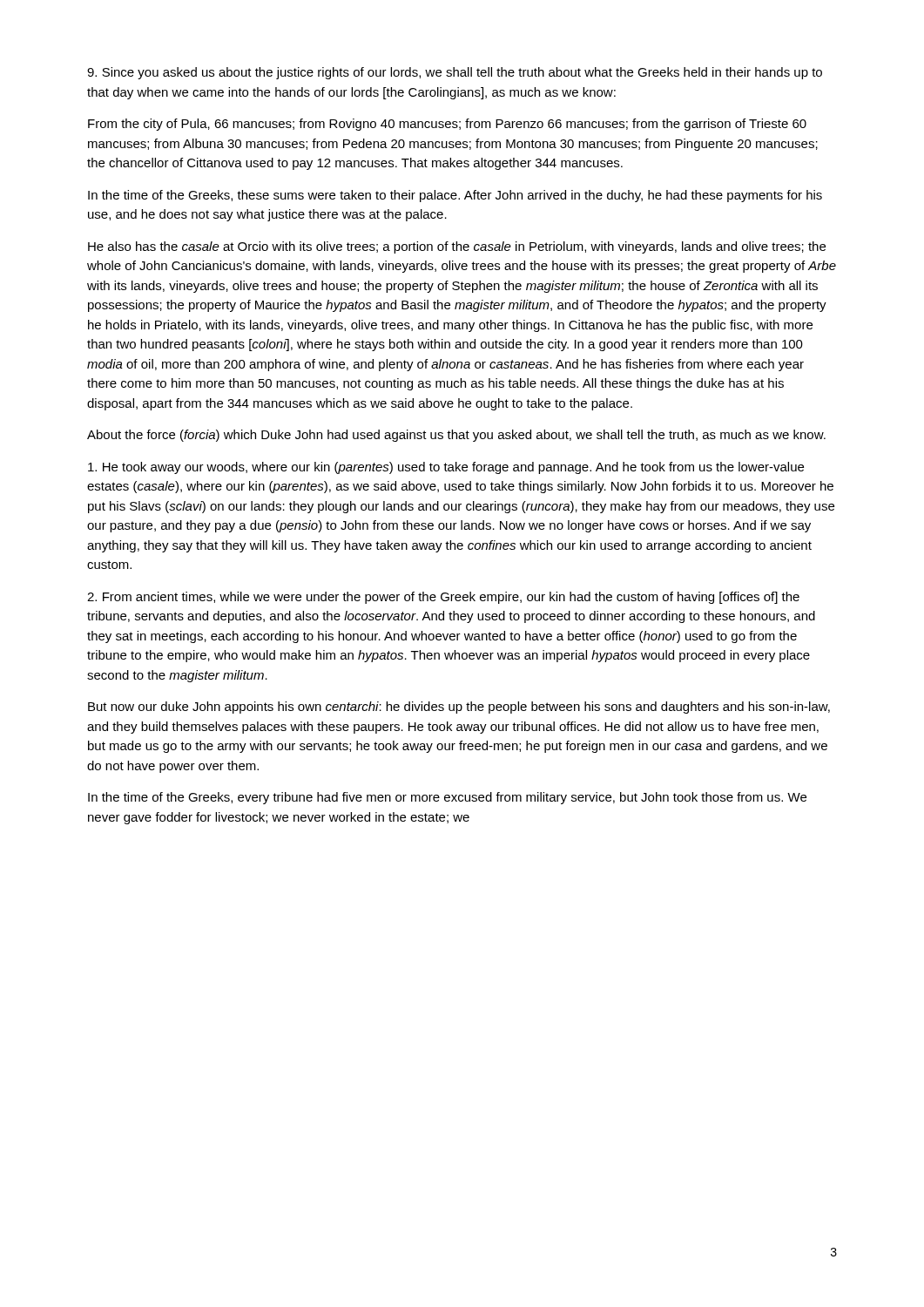Select the text block that says "He also has the casale at Orcio with"
Screen dimensions: 1307x924
[462, 325]
